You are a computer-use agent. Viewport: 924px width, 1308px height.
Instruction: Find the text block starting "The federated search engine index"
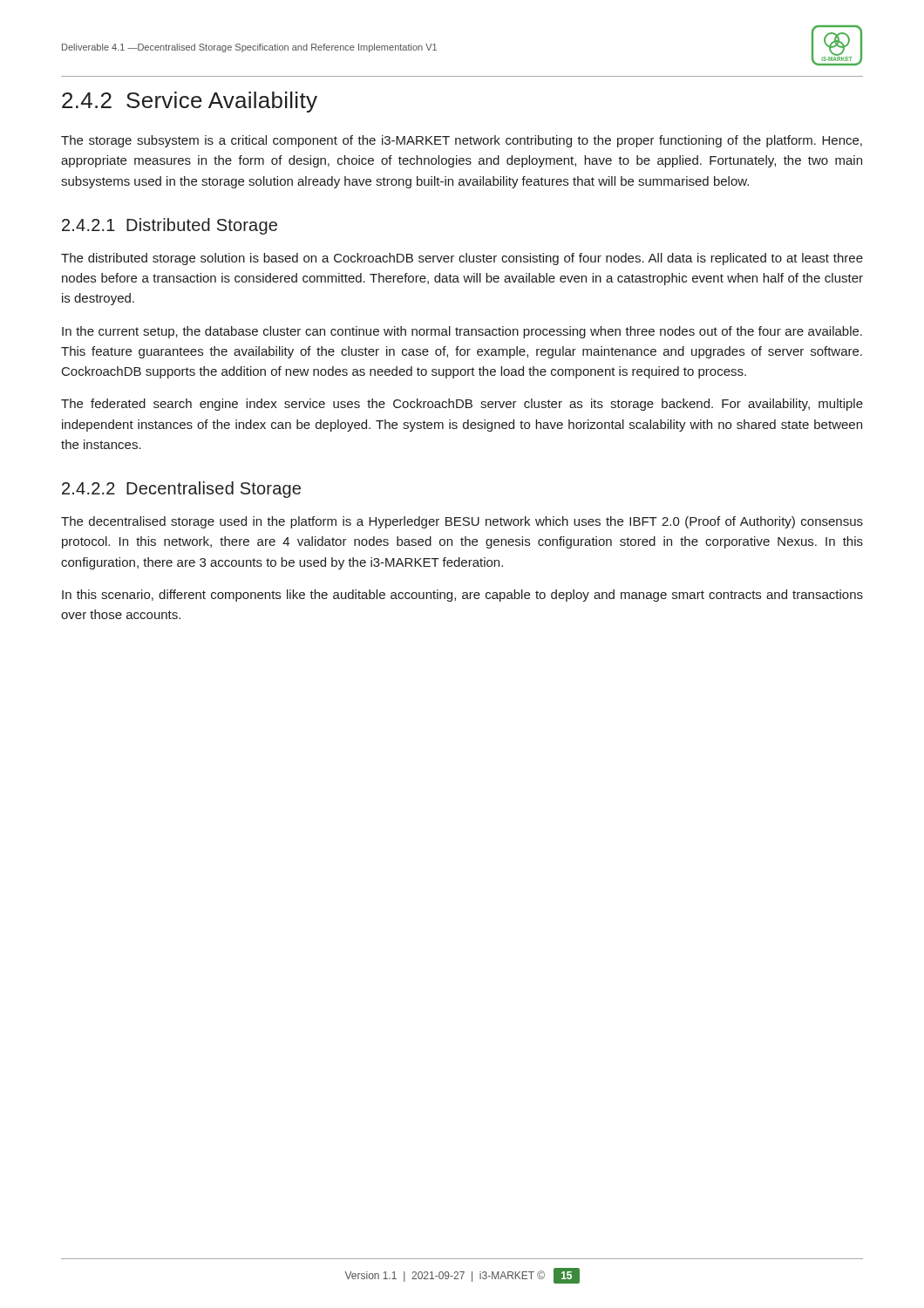[x=462, y=424]
